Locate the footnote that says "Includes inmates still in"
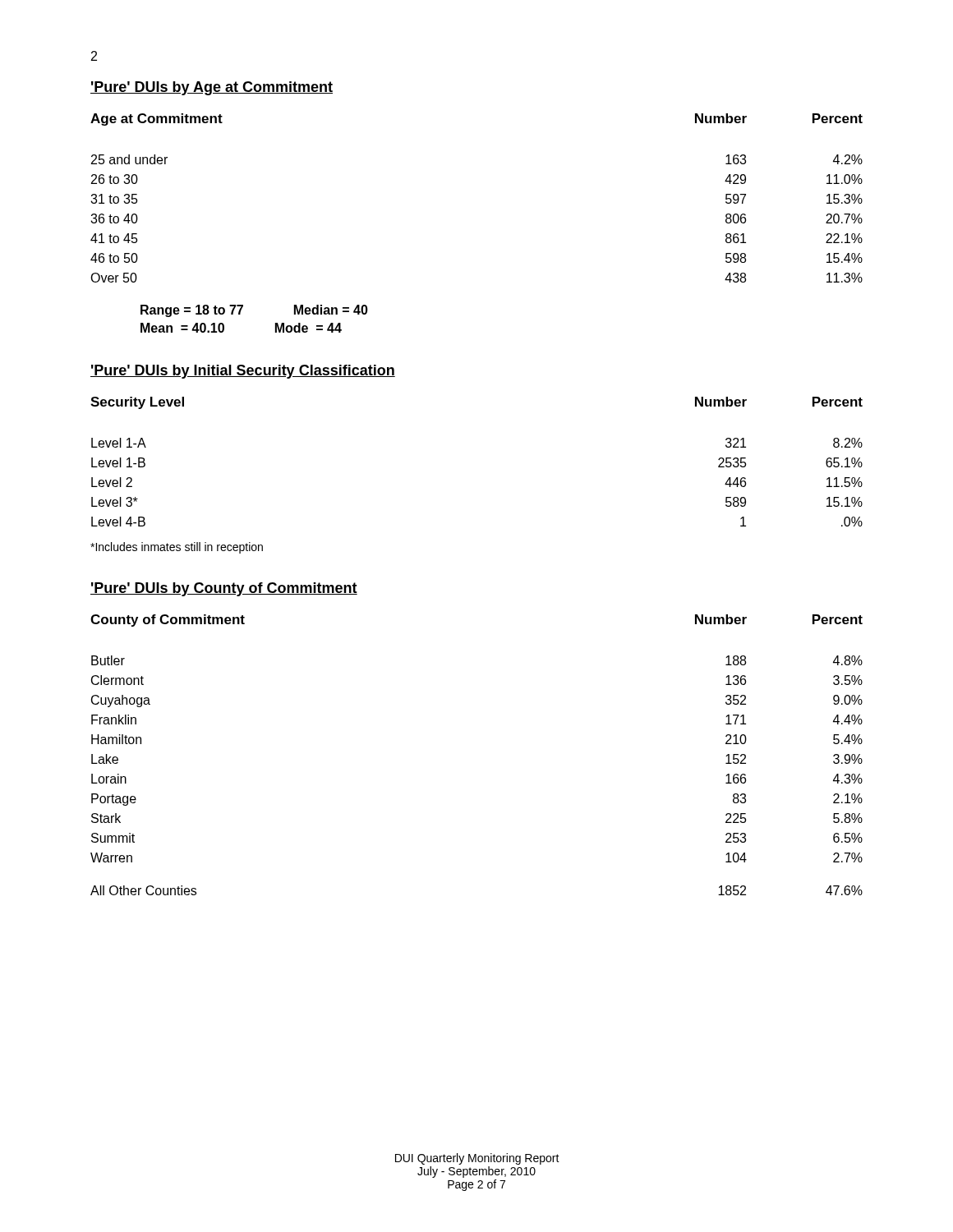This screenshot has width=953, height=1232. [x=177, y=547]
